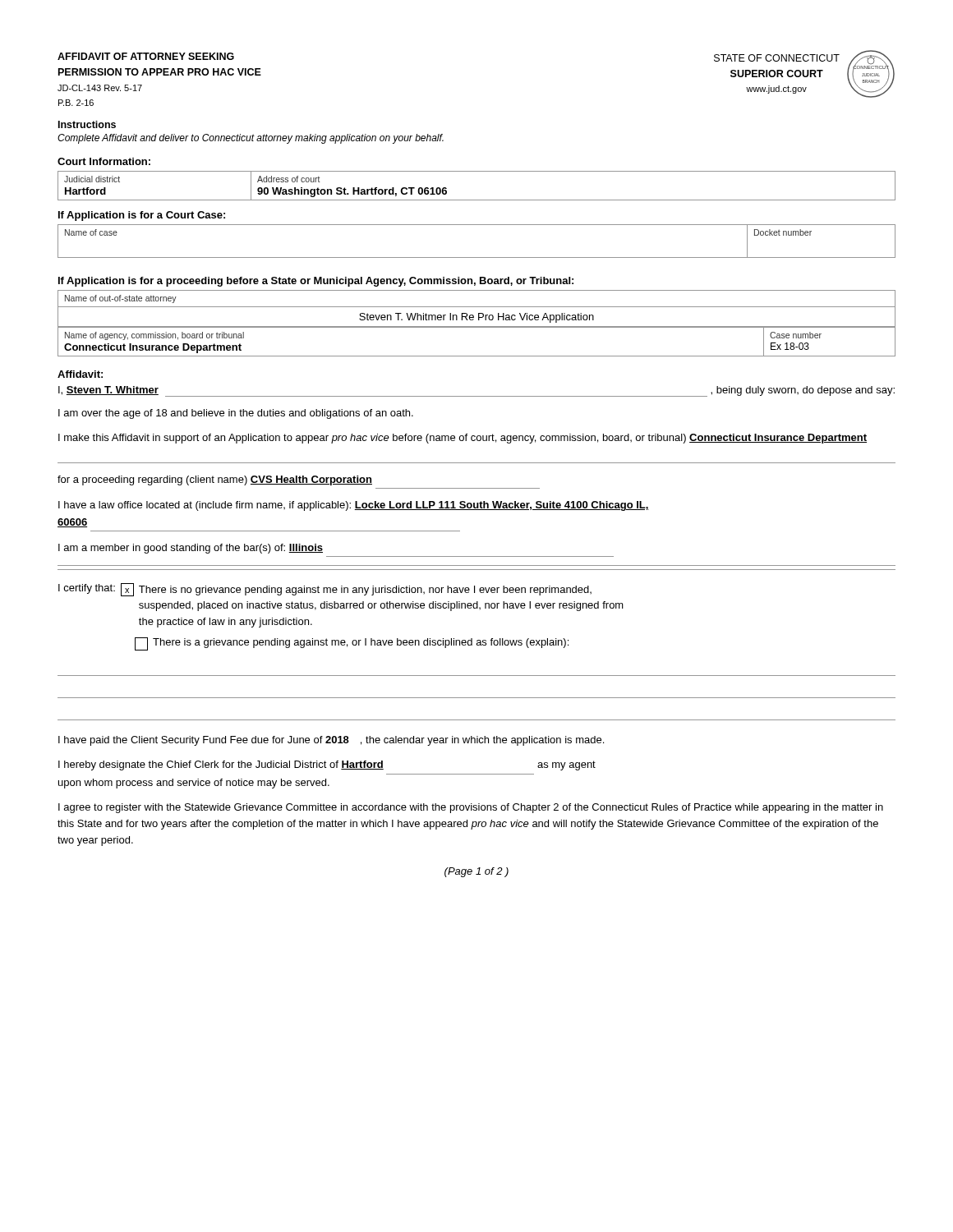Screen dimensions: 1232x953
Task: Point to the text block starting "I agree to register with"
Action: pyautogui.click(x=470, y=823)
